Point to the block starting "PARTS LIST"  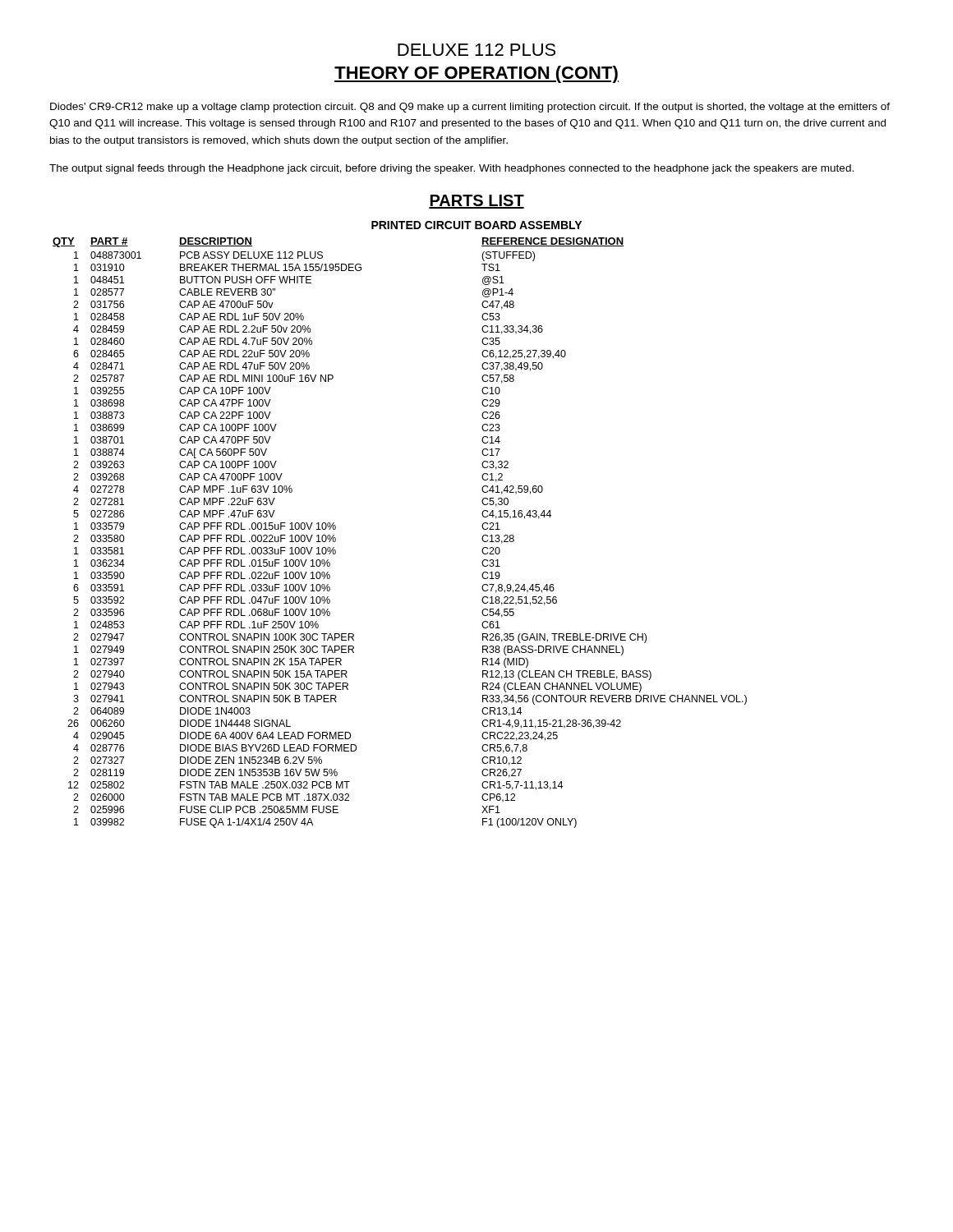[476, 200]
